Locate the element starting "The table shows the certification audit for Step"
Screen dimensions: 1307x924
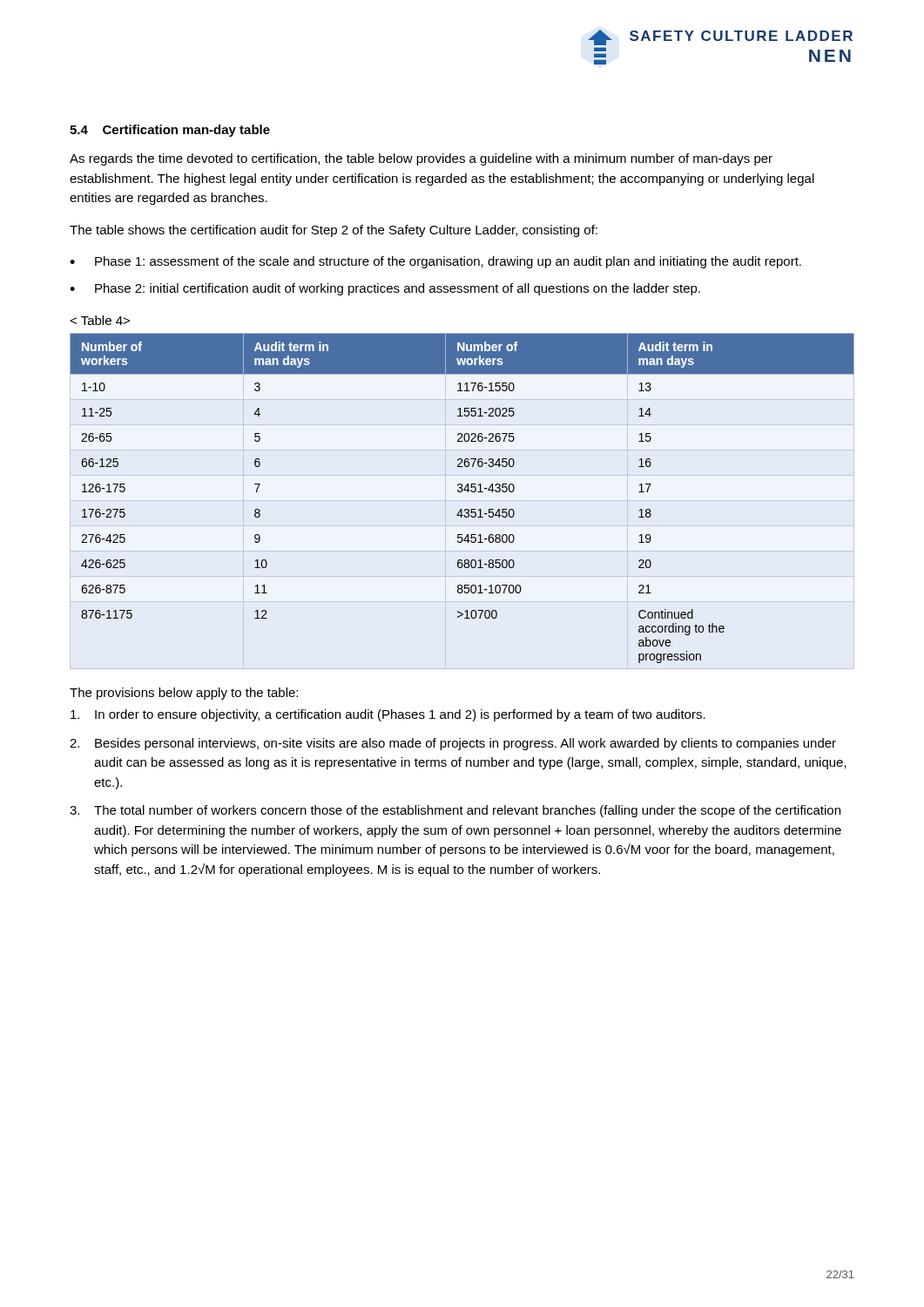point(334,229)
